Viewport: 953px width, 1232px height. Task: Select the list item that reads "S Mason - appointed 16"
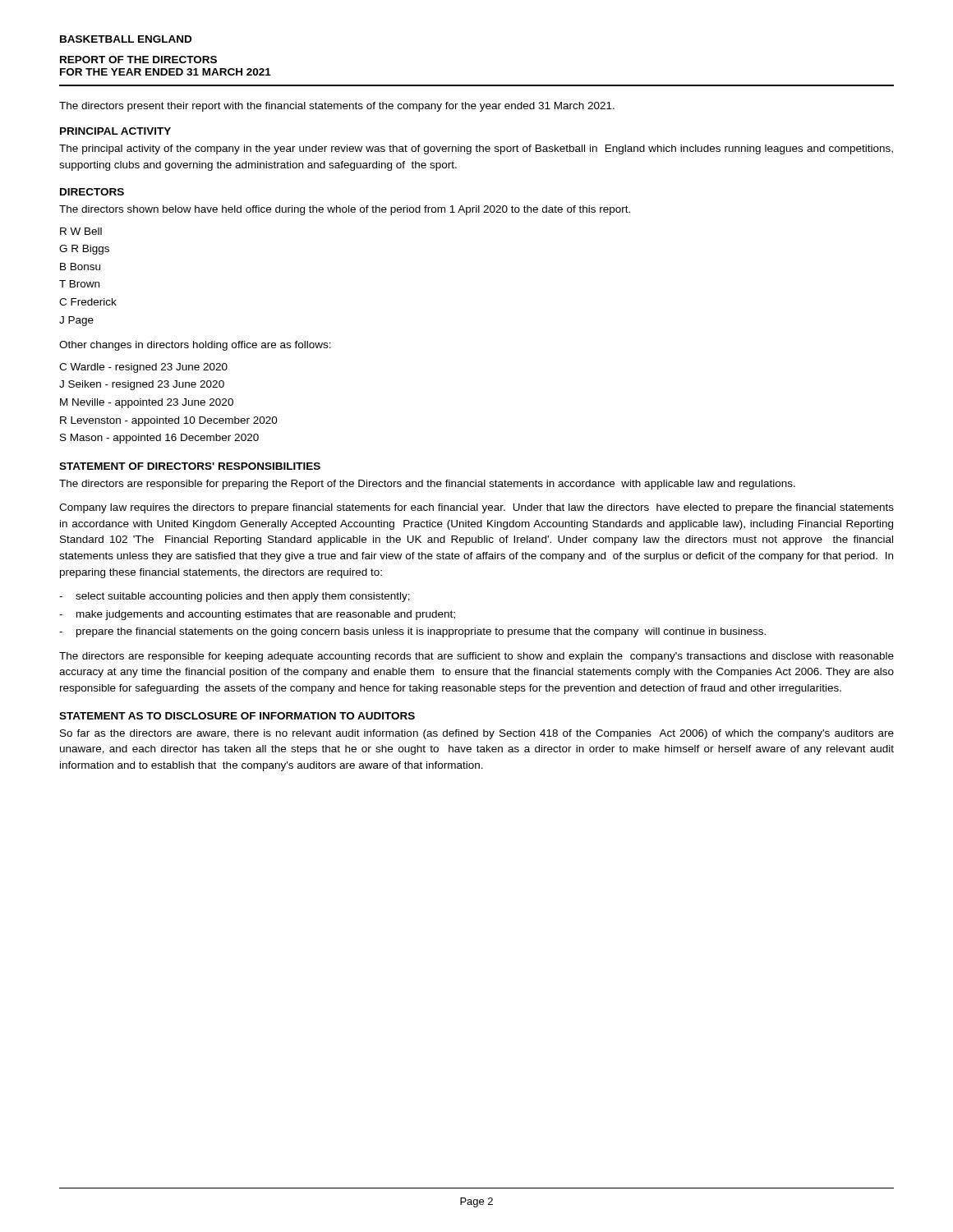[x=159, y=439]
